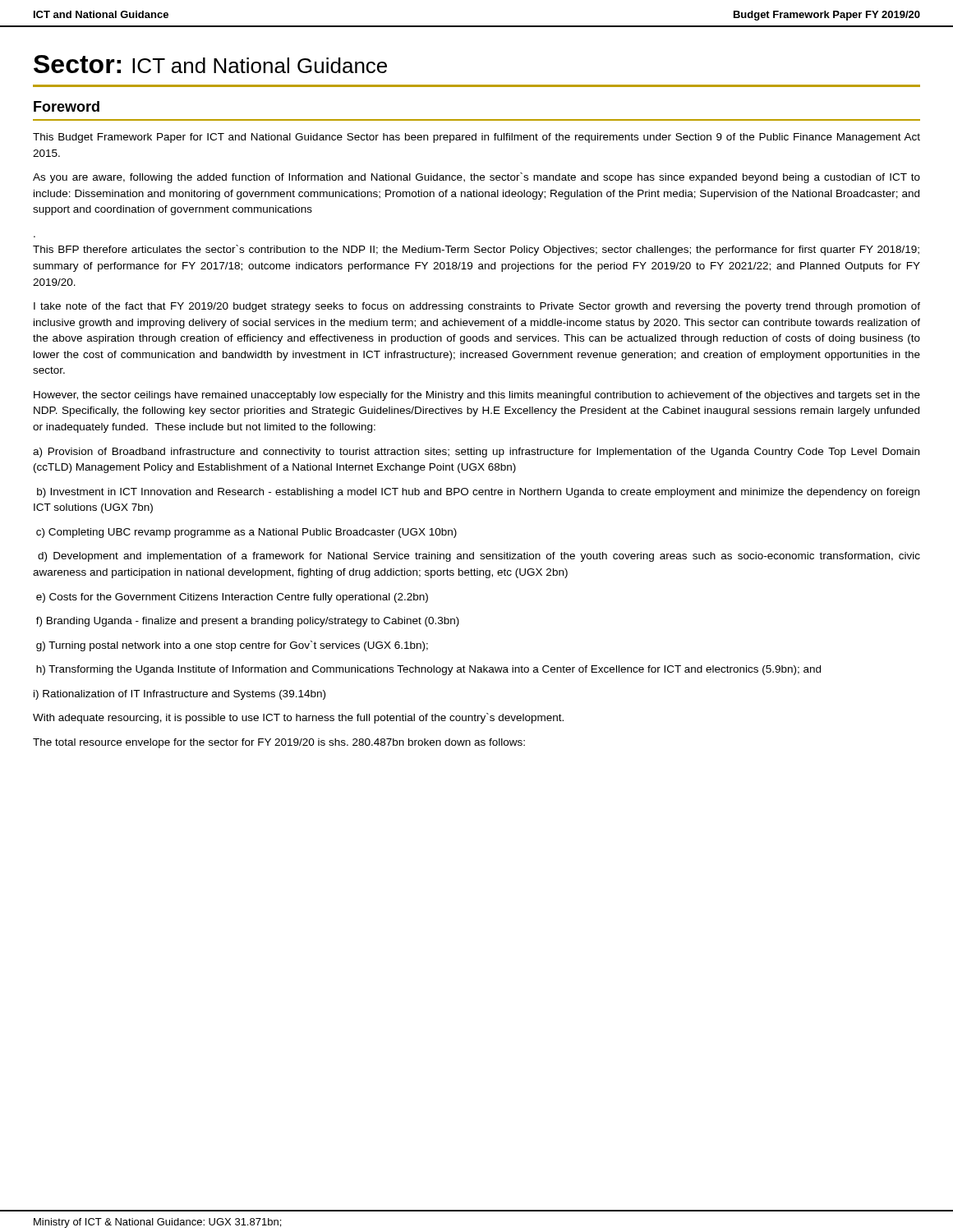This screenshot has height=1232, width=953.
Task: Find the block on this page that starts "I take note of the fact that"
Action: [476, 338]
